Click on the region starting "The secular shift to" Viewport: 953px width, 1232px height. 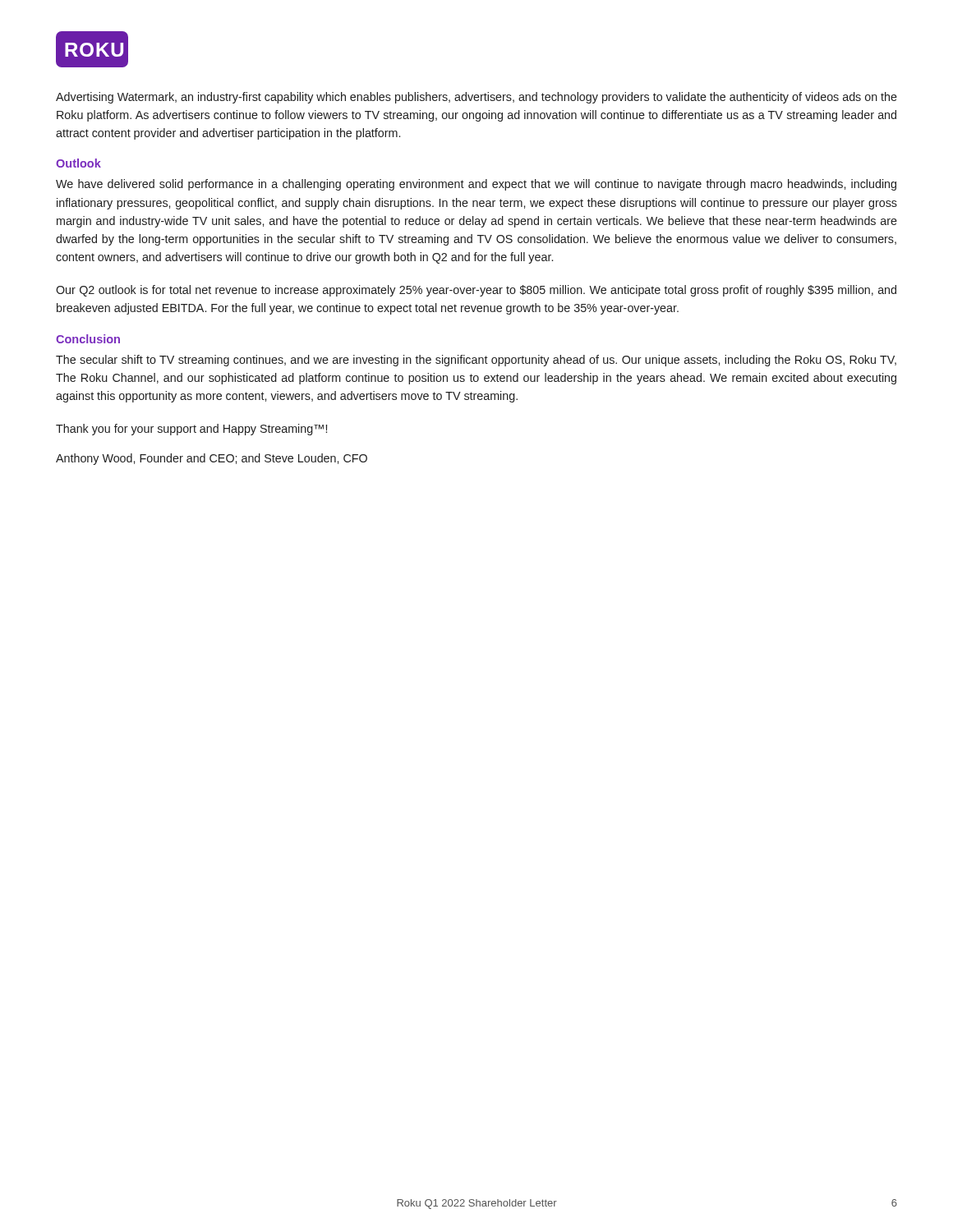pos(476,378)
